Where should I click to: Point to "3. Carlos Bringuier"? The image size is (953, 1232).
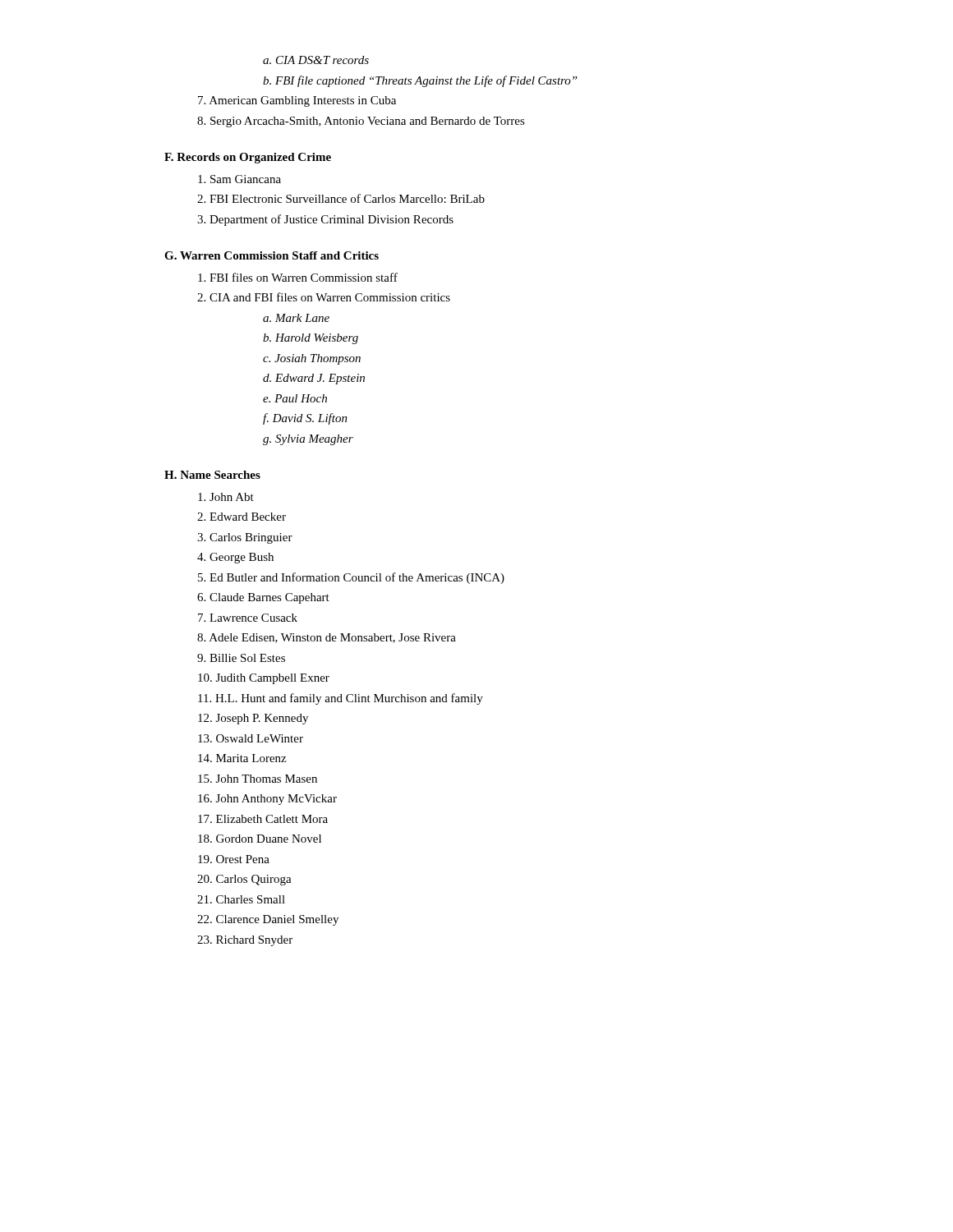(245, 537)
